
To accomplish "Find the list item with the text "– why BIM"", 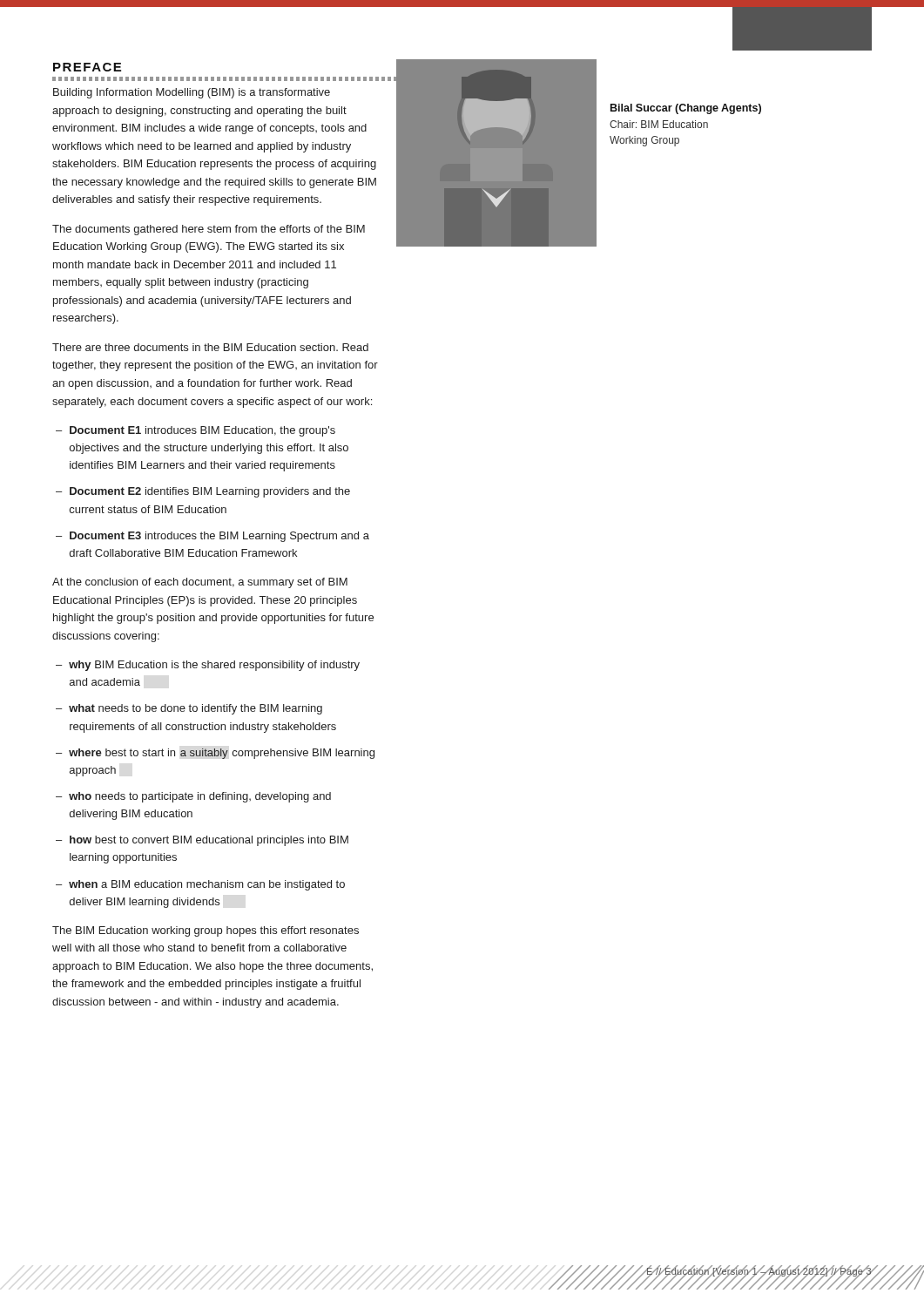I will click(x=217, y=674).
